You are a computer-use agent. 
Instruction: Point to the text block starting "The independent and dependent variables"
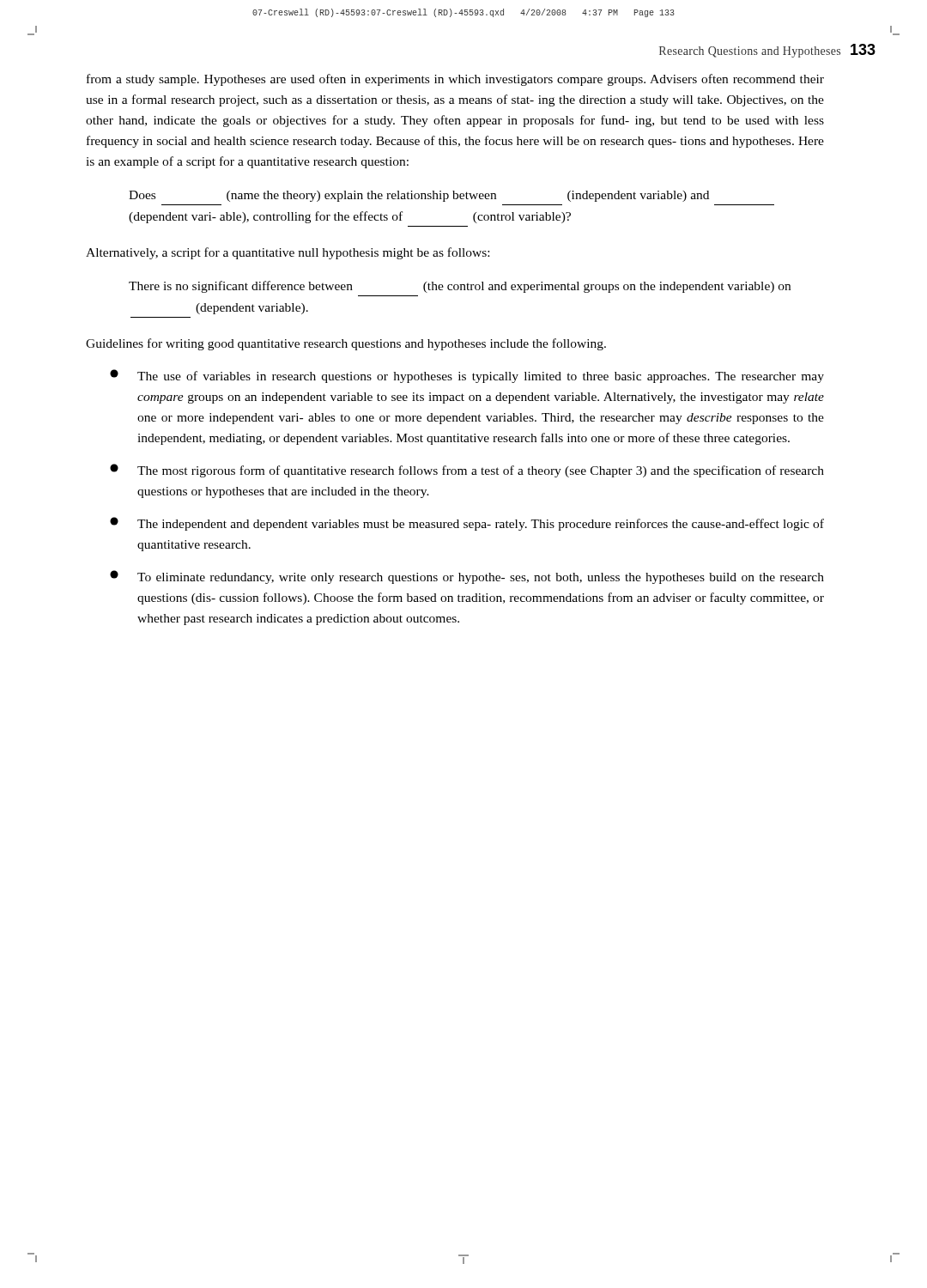pyautogui.click(x=467, y=534)
